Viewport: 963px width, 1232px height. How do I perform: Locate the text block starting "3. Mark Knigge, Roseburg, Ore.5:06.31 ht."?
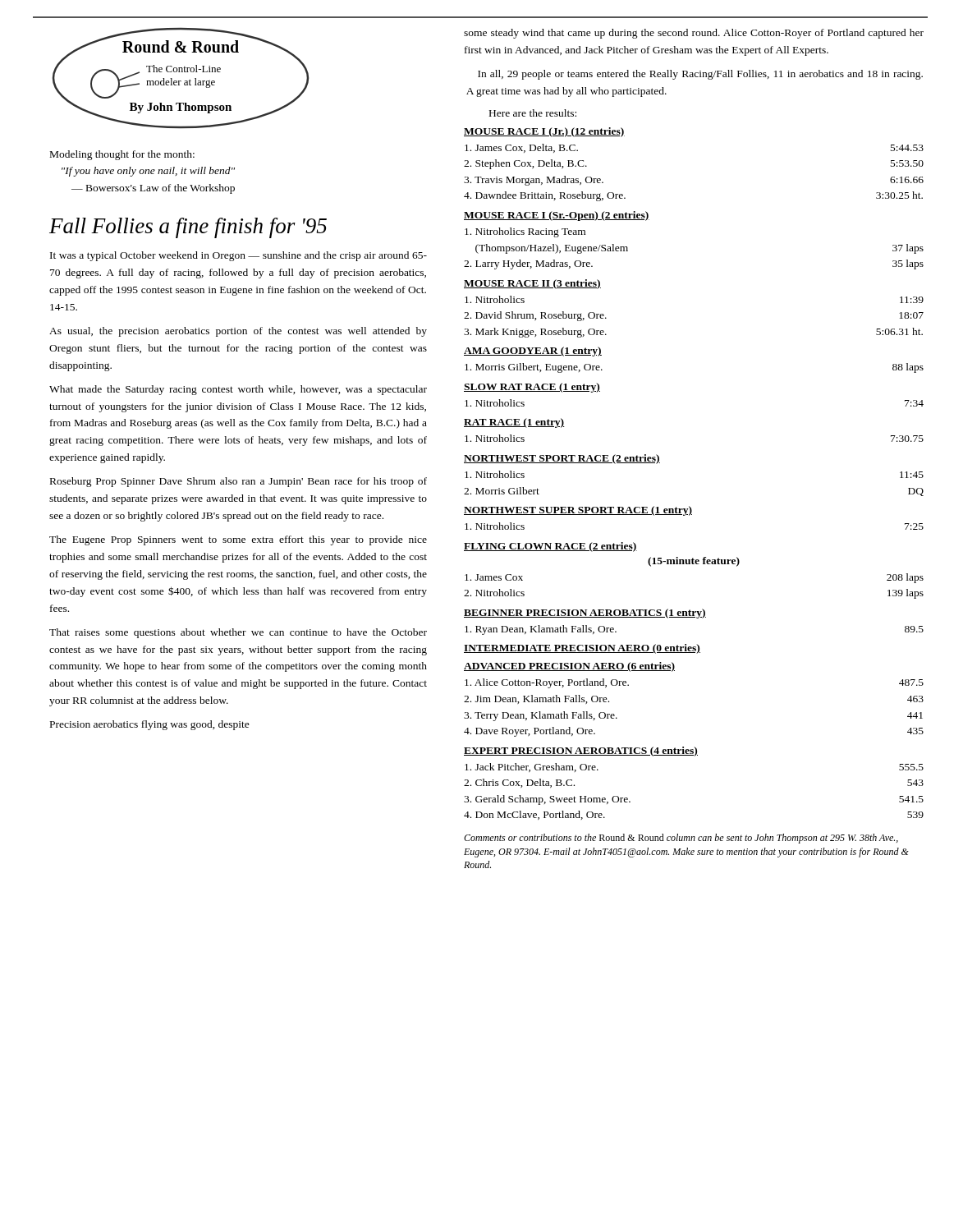pos(527,332)
